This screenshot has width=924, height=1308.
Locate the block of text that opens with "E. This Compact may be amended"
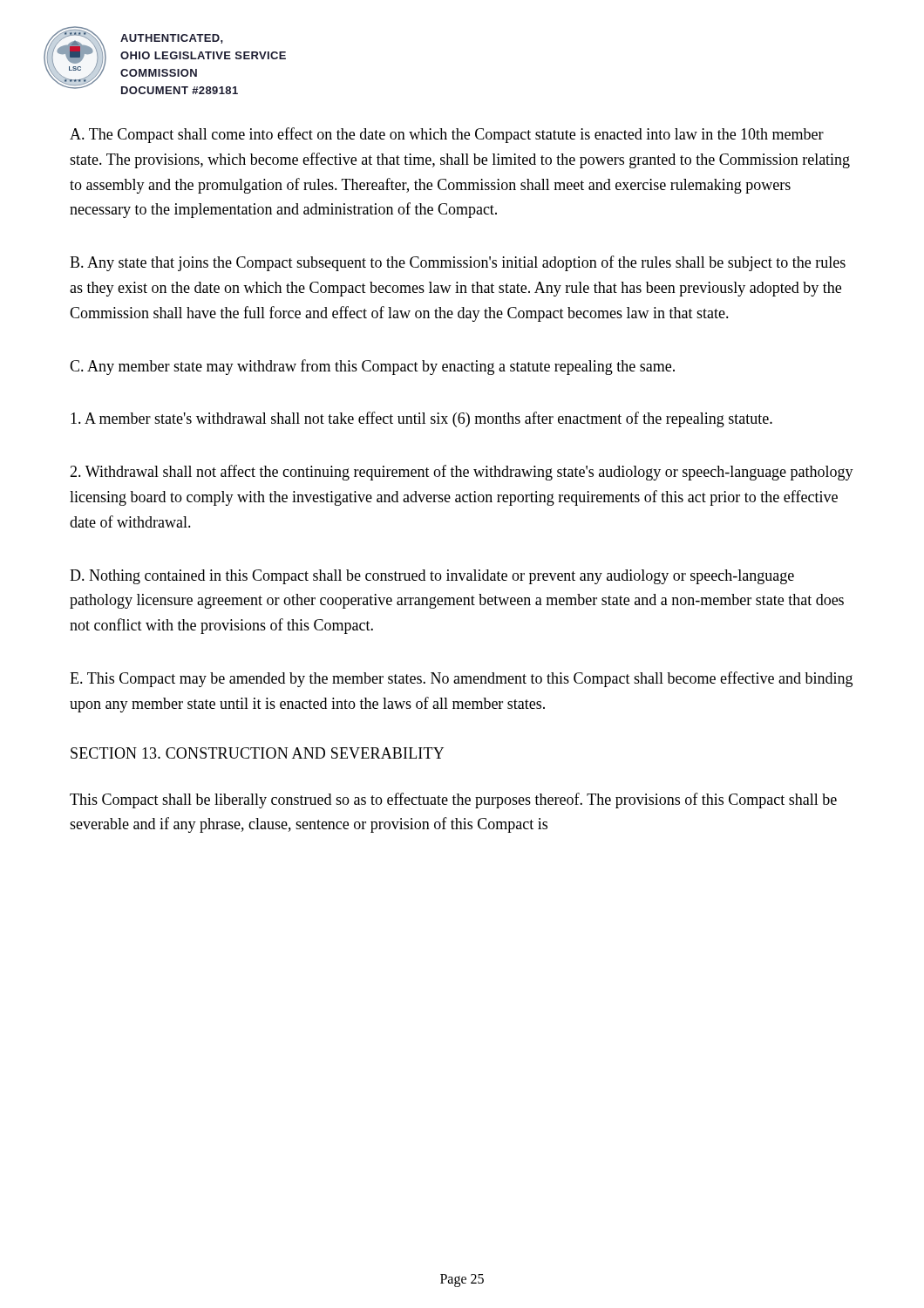coord(461,691)
